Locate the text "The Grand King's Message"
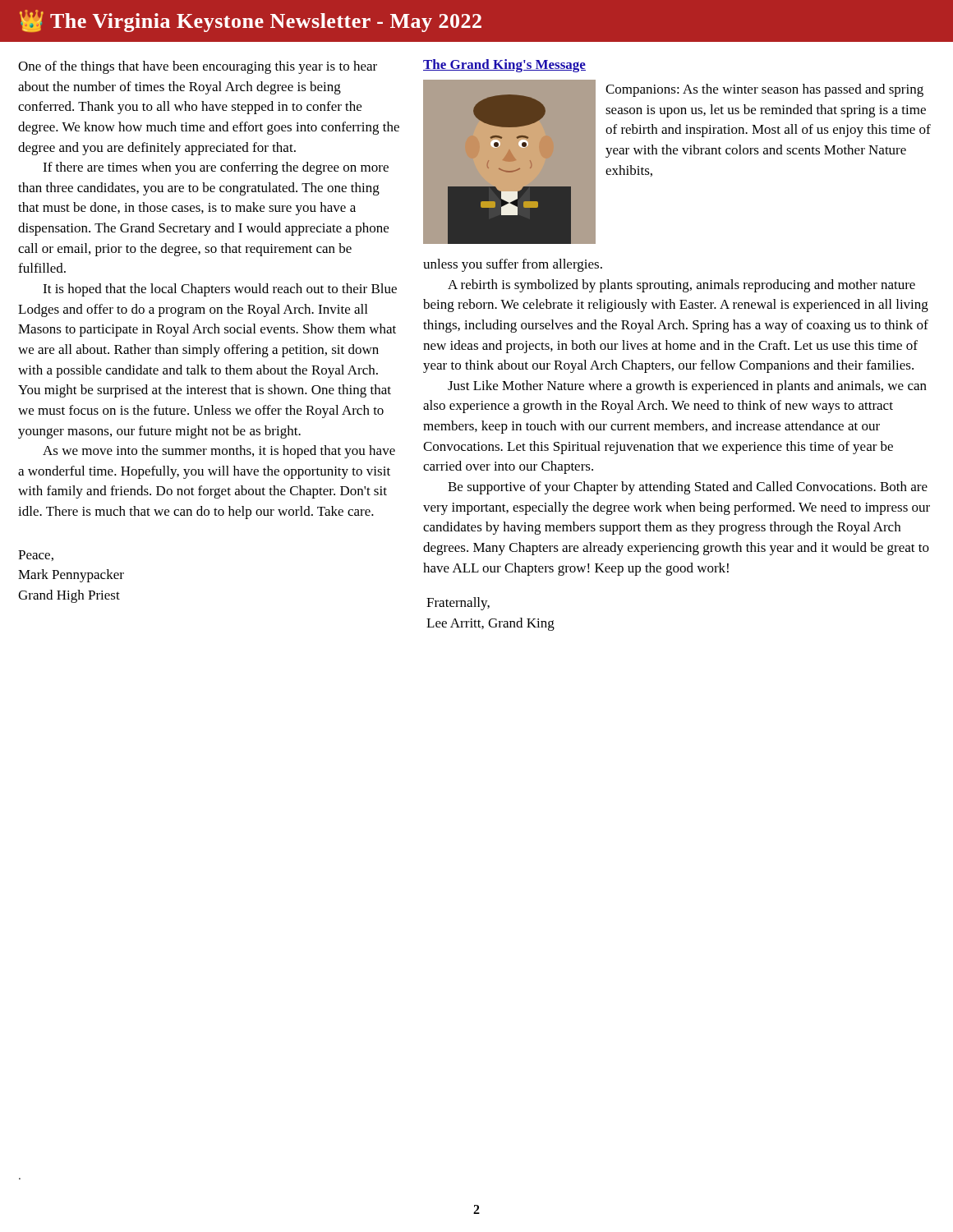Screen dimensions: 1232x953 point(504,66)
